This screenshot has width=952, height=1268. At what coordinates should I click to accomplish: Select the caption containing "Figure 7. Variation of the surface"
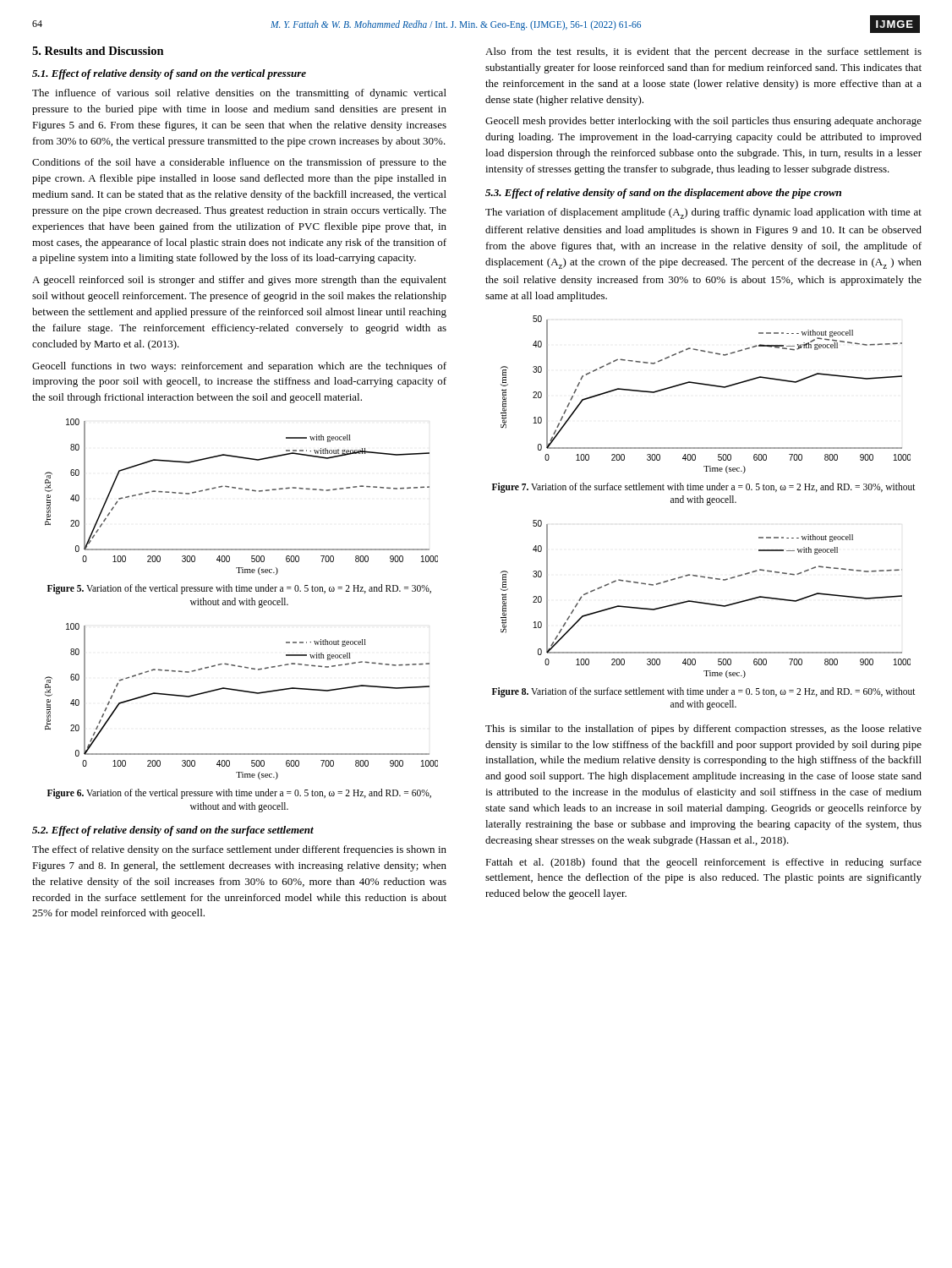pos(703,493)
